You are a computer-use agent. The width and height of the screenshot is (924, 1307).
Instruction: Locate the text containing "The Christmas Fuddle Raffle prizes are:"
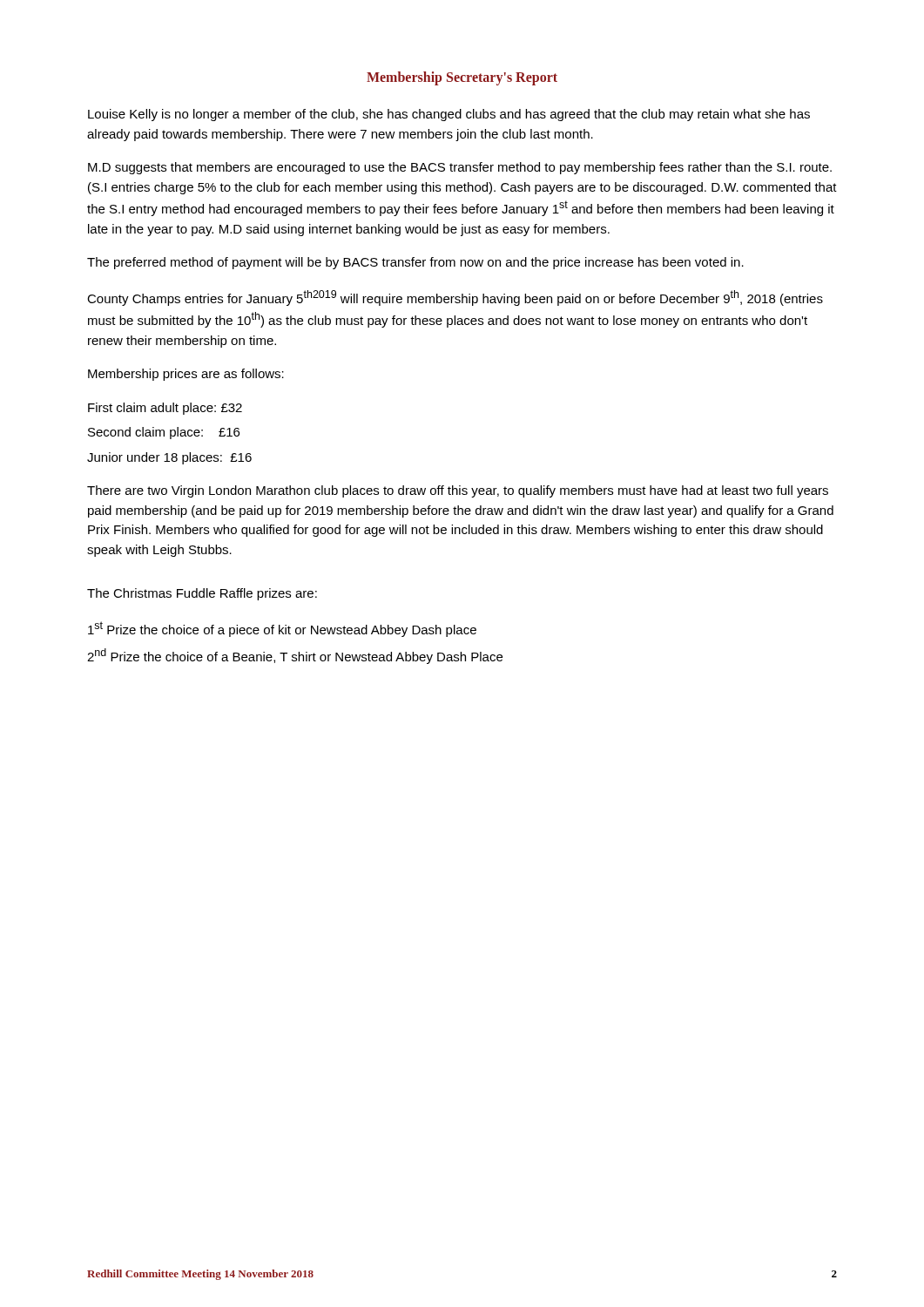tap(202, 593)
